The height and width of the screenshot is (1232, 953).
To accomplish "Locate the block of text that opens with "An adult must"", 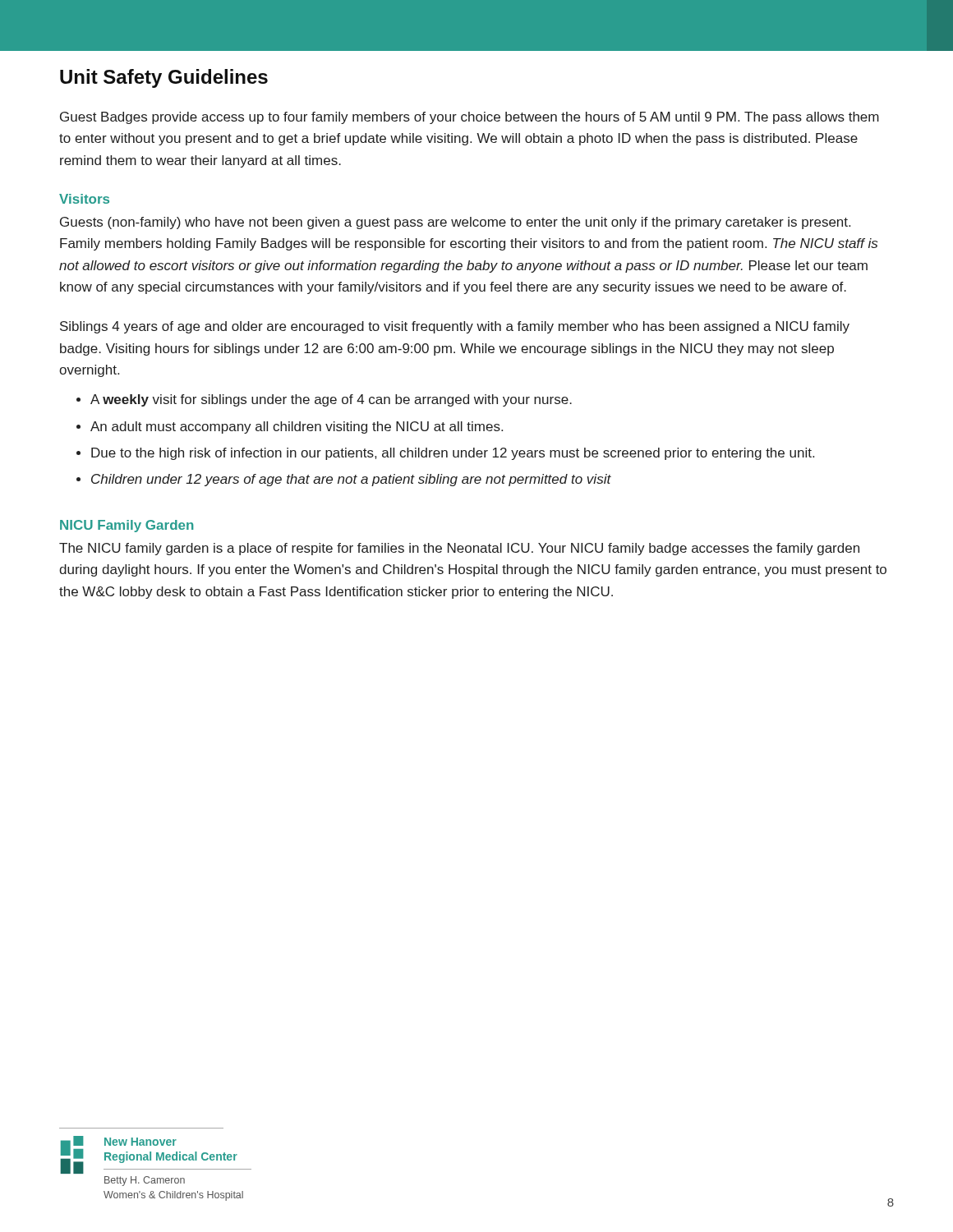I will click(x=297, y=427).
